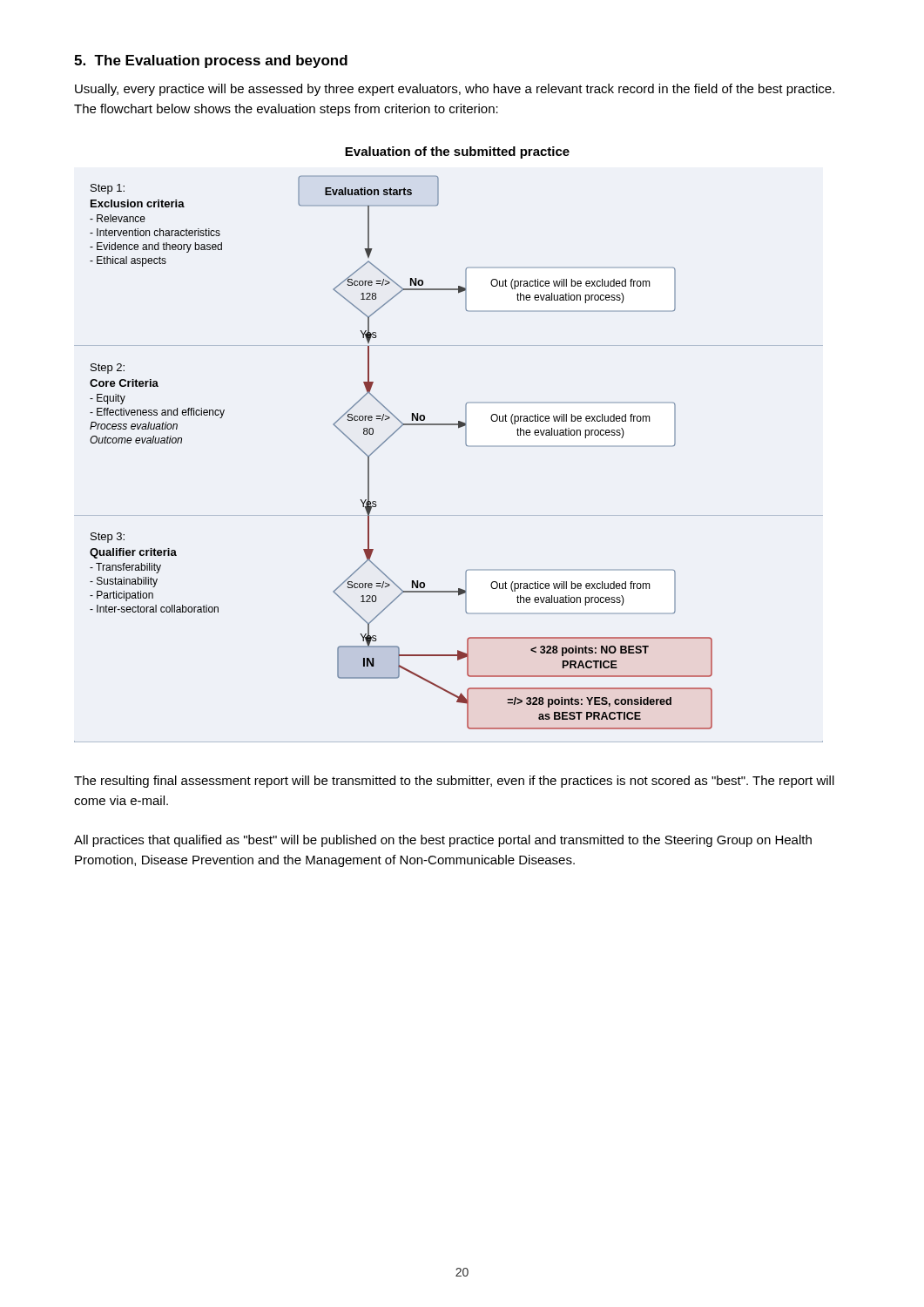Screen dimensions: 1307x924
Task: Point to "5. The Evaluation process and beyond"
Action: click(211, 61)
